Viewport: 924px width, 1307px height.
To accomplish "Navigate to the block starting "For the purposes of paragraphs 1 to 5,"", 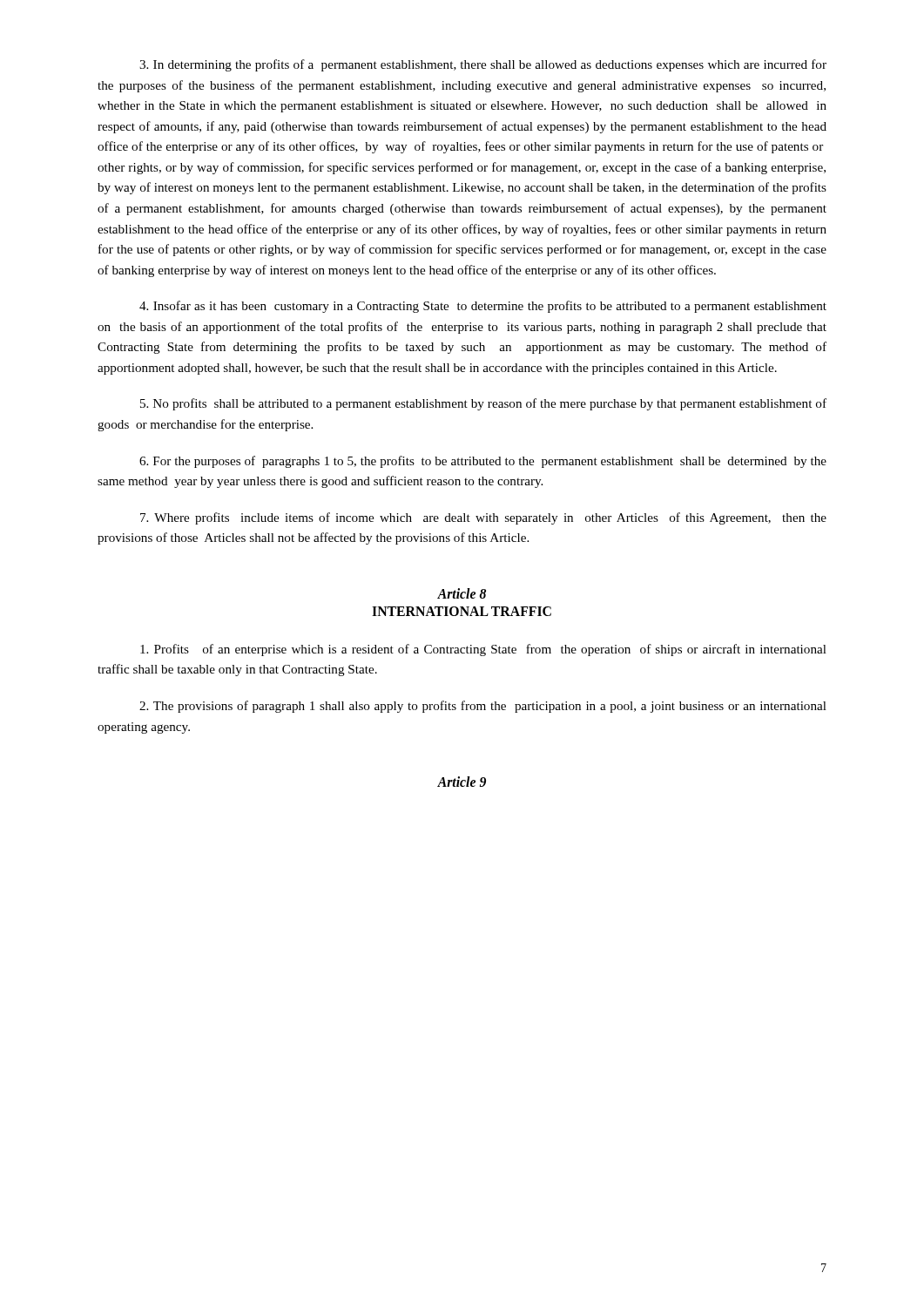I will pos(462,470).
